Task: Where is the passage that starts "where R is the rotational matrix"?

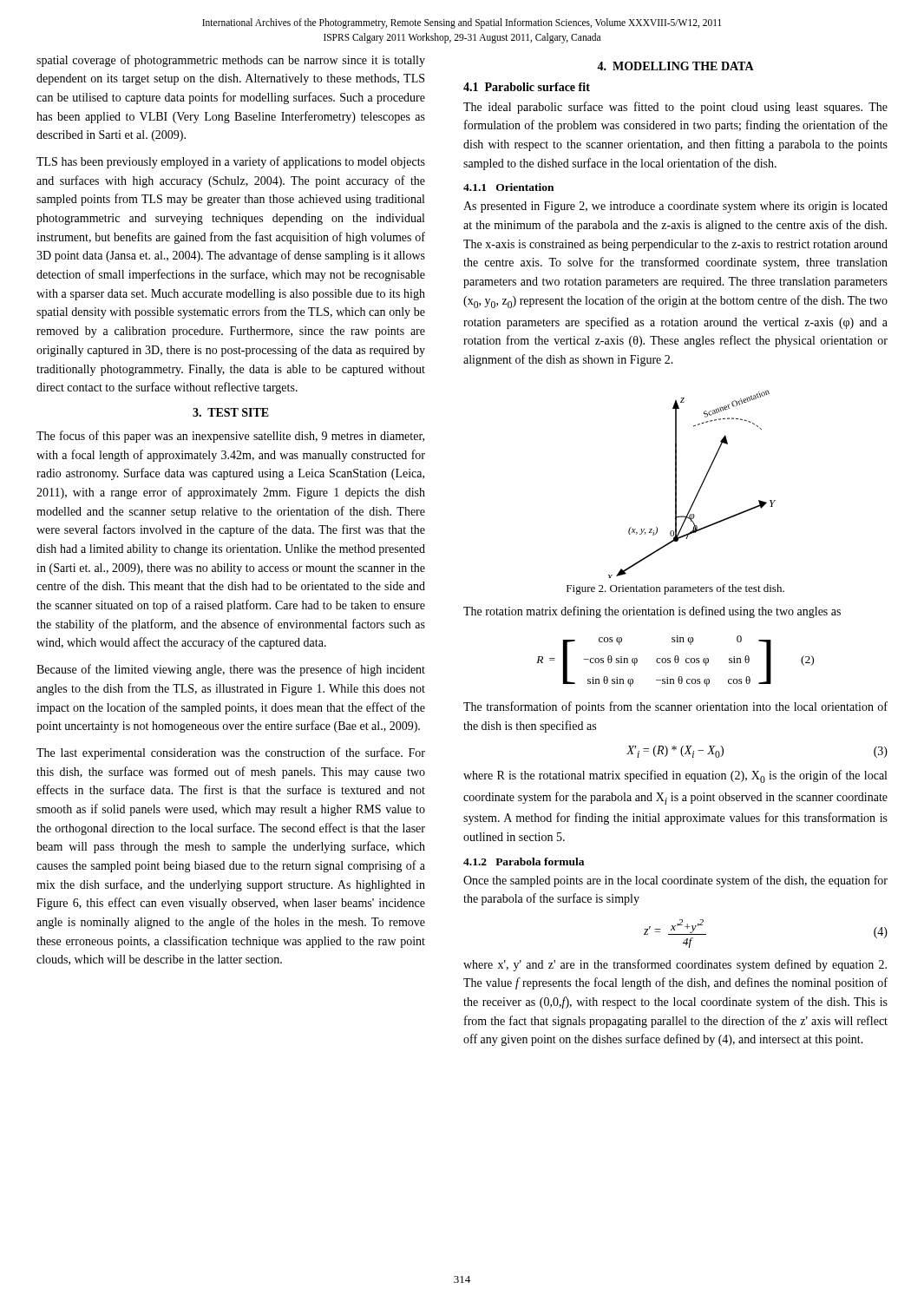Action: [675, 807]
